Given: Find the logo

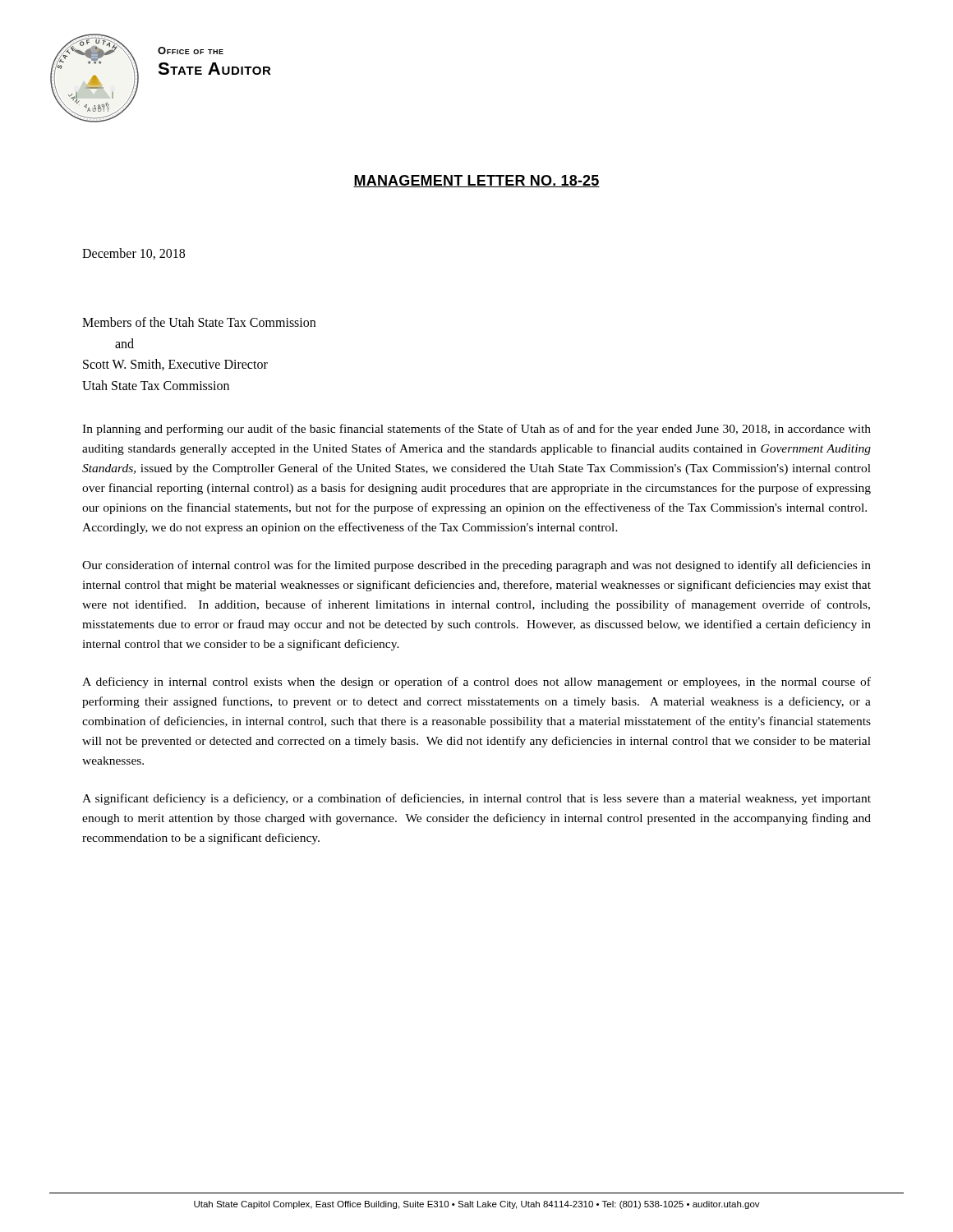Looking at the screenshot, I should pos(94,80).
